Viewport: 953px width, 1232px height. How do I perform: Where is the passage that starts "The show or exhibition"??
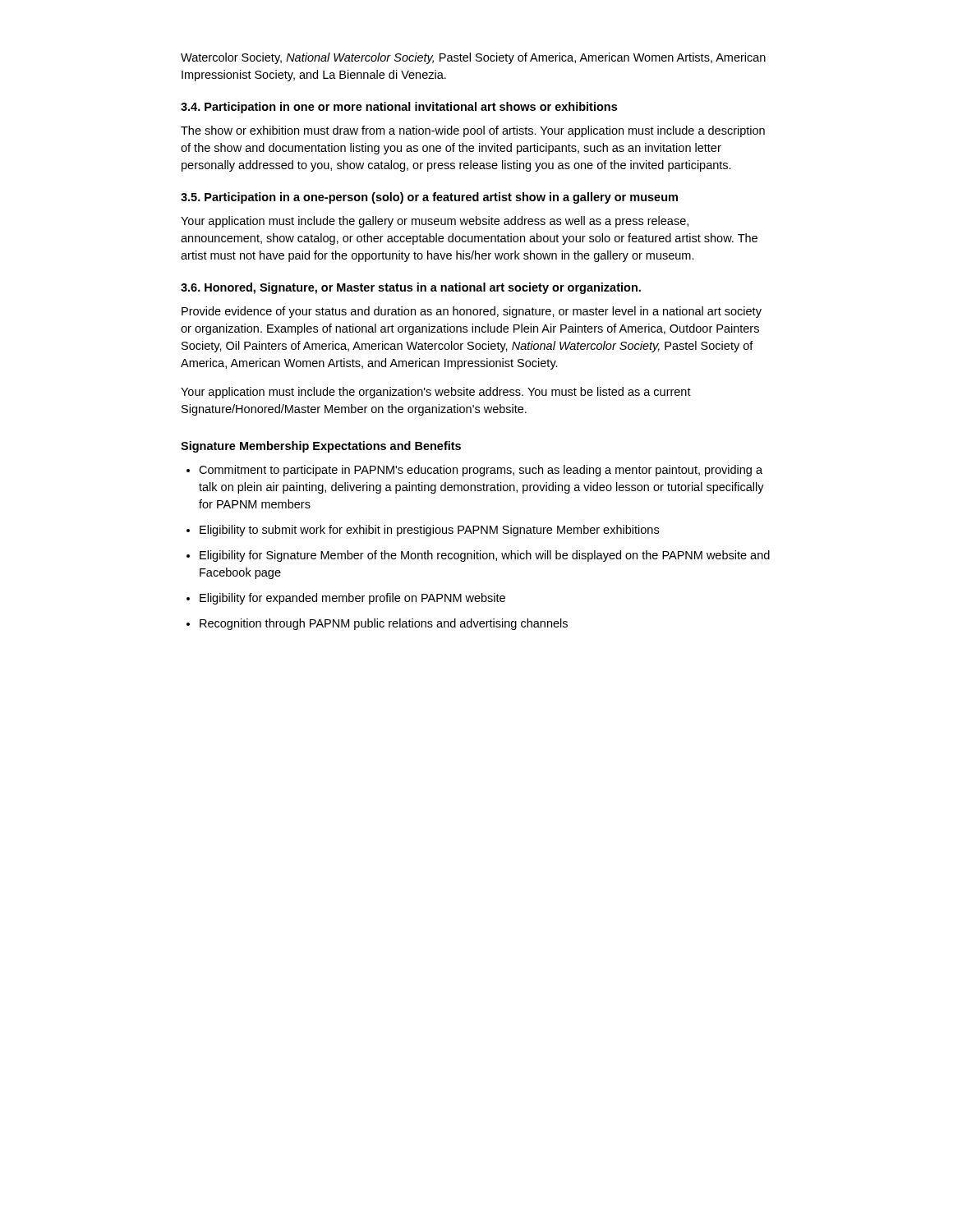[473, 148]
